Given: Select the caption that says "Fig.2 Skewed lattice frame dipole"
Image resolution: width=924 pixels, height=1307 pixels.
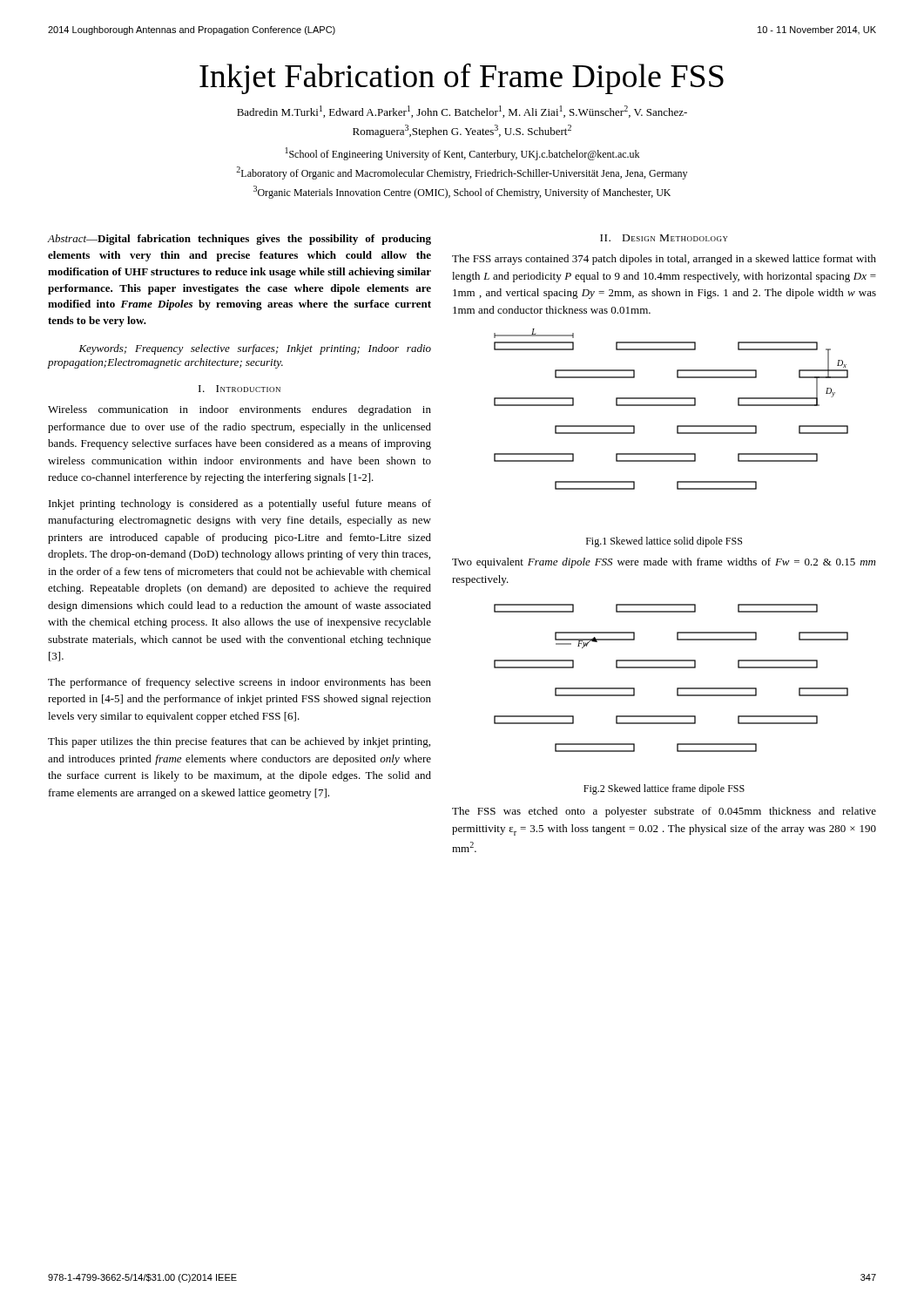Looking at the screenshot, I should point(664,789).
